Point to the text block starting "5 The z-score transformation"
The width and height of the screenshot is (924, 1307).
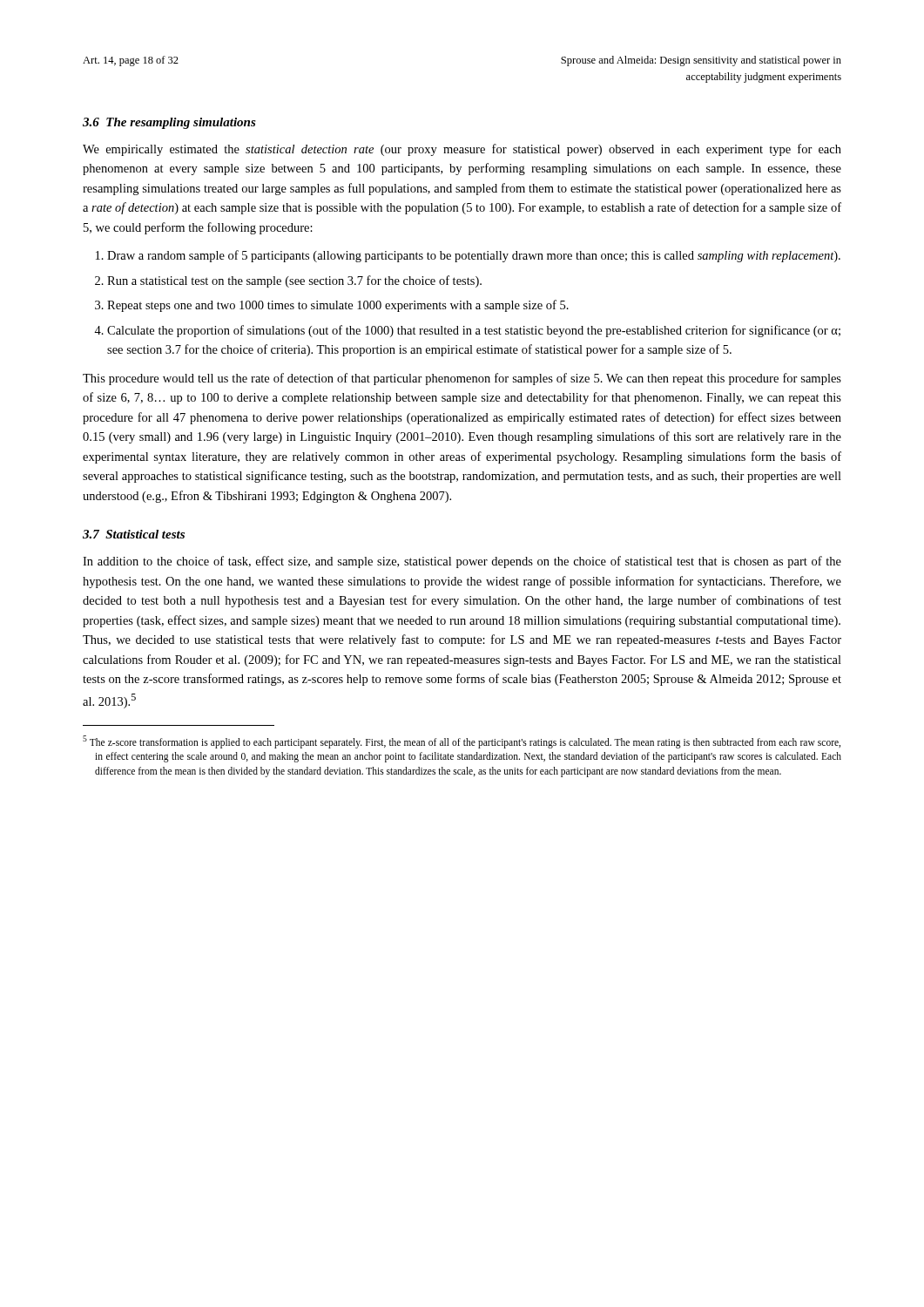pyautogui.click(x=462, y=755)
